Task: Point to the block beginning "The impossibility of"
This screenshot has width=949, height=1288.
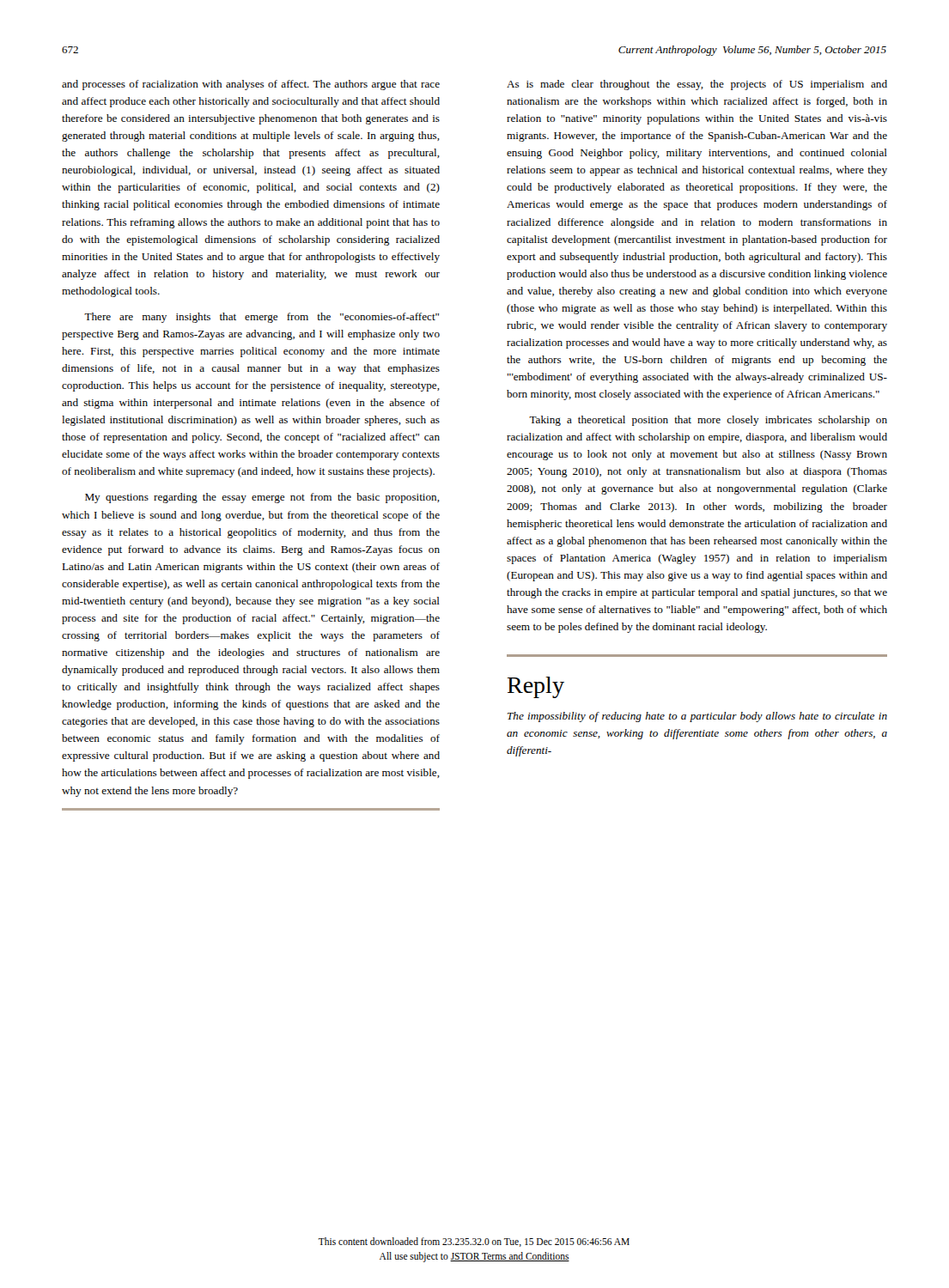Action: [x=697, y=733]
